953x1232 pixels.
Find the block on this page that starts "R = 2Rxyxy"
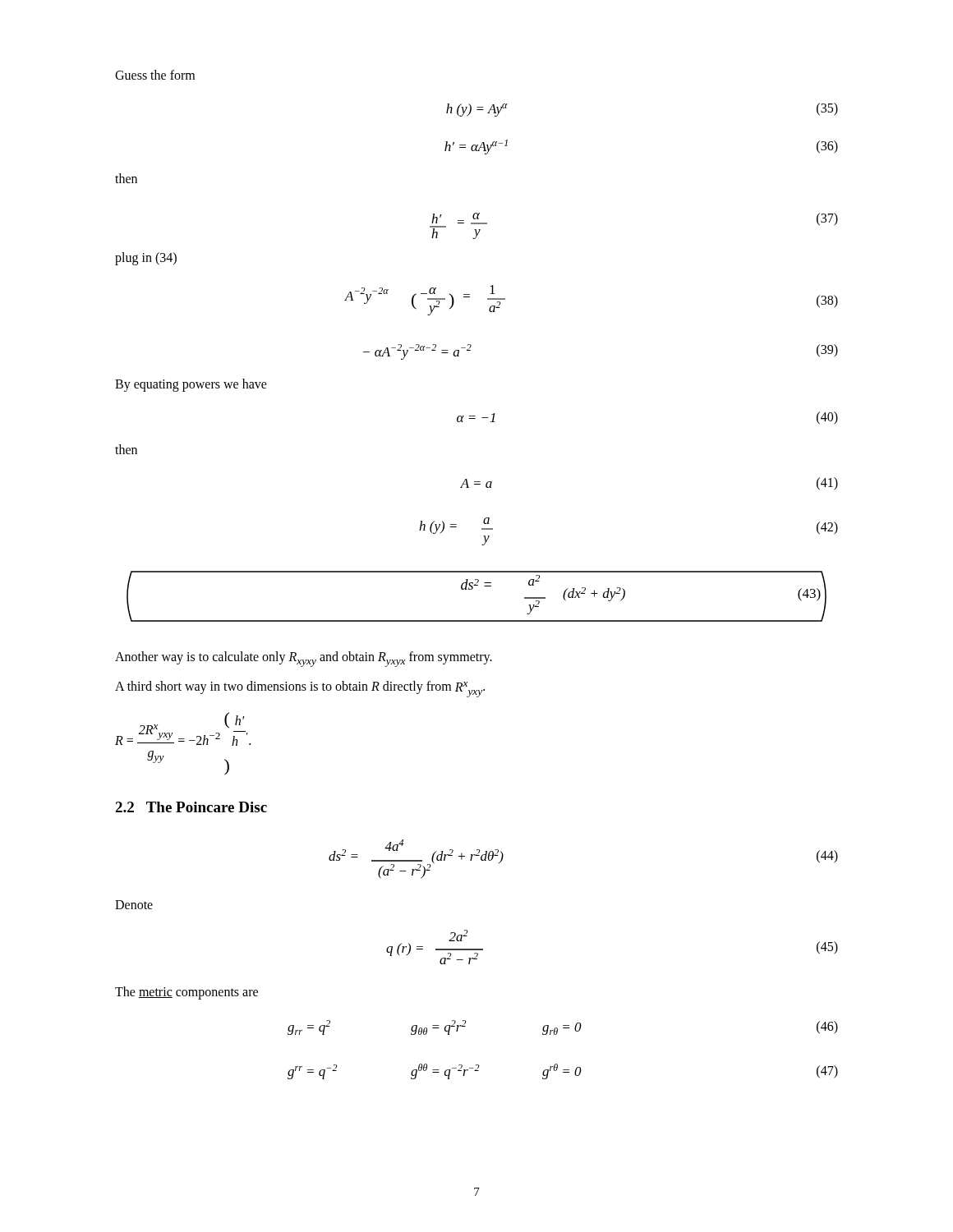[183, 741]
